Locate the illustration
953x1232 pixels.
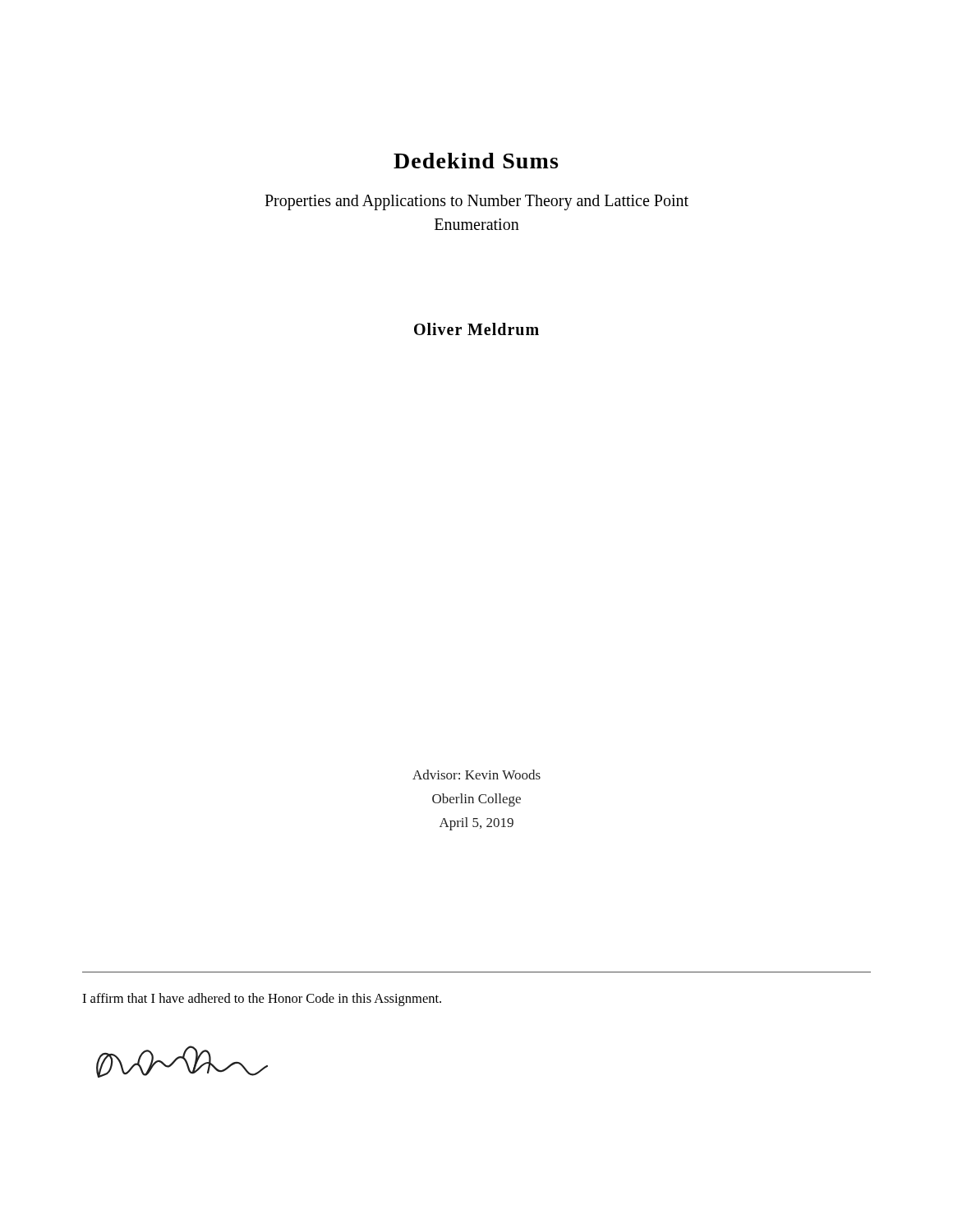point(481,1066)
